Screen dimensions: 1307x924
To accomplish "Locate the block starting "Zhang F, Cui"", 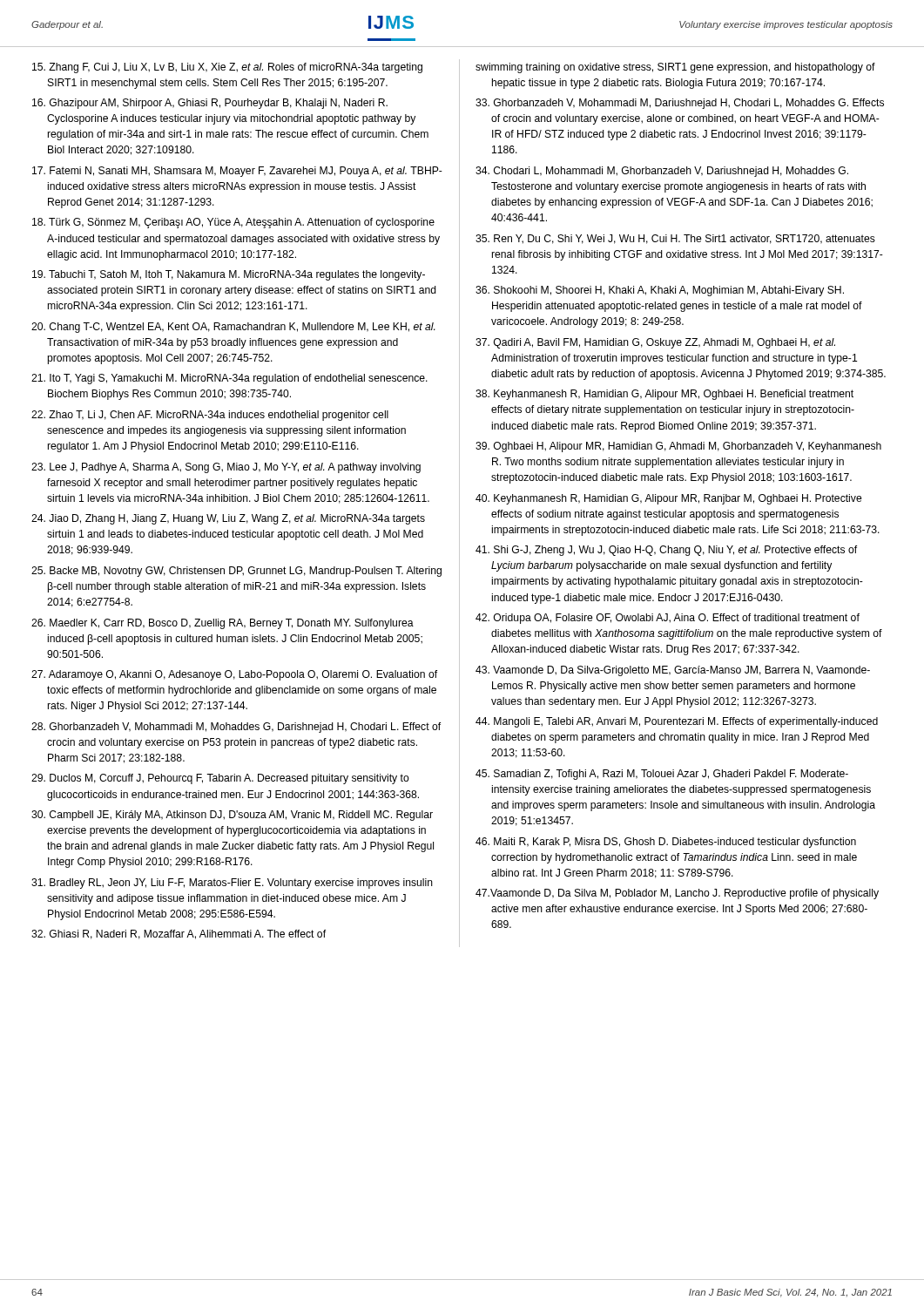I will tap(237, 501).
